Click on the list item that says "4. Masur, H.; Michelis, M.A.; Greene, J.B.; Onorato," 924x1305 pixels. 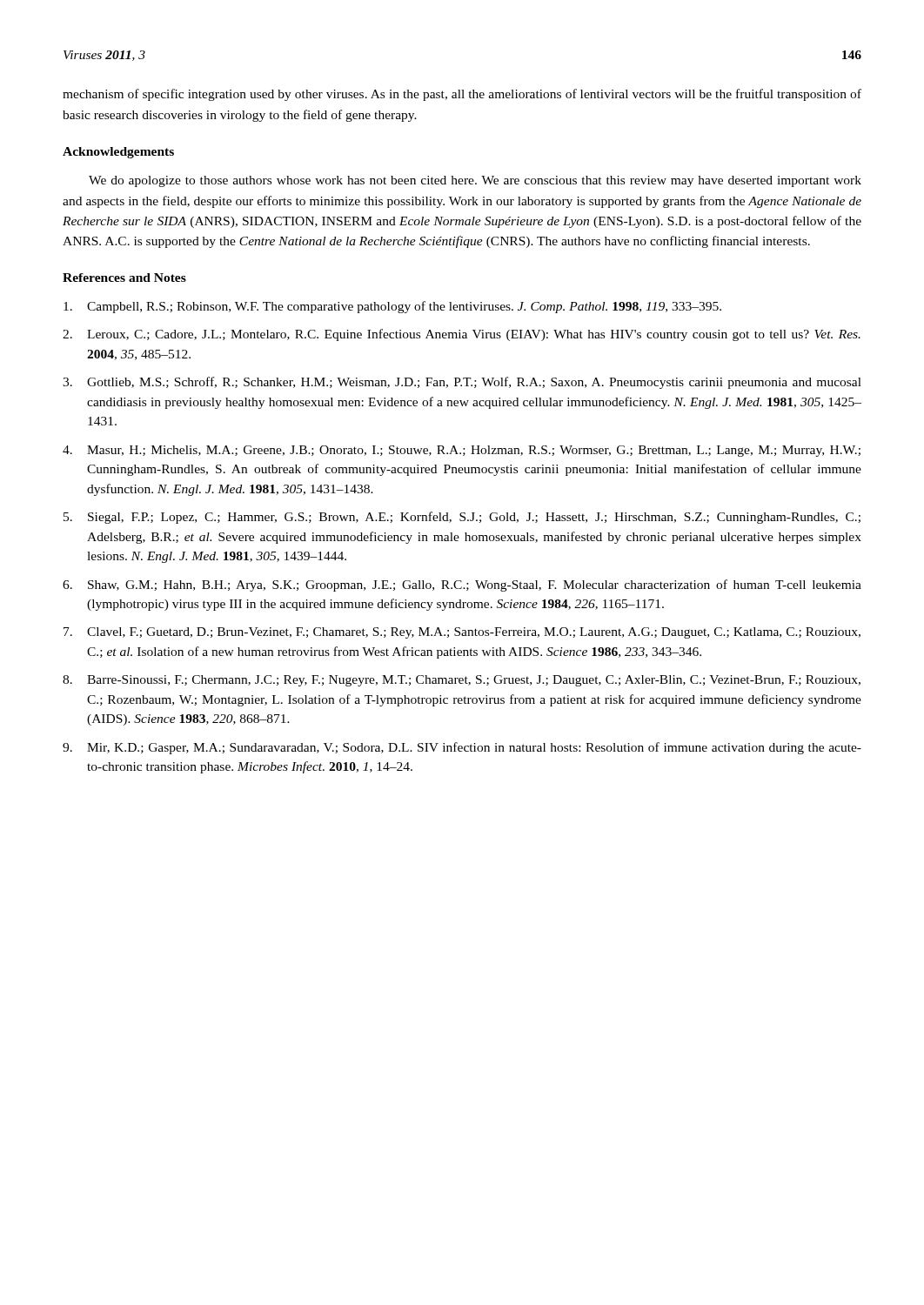click(462, 469)
